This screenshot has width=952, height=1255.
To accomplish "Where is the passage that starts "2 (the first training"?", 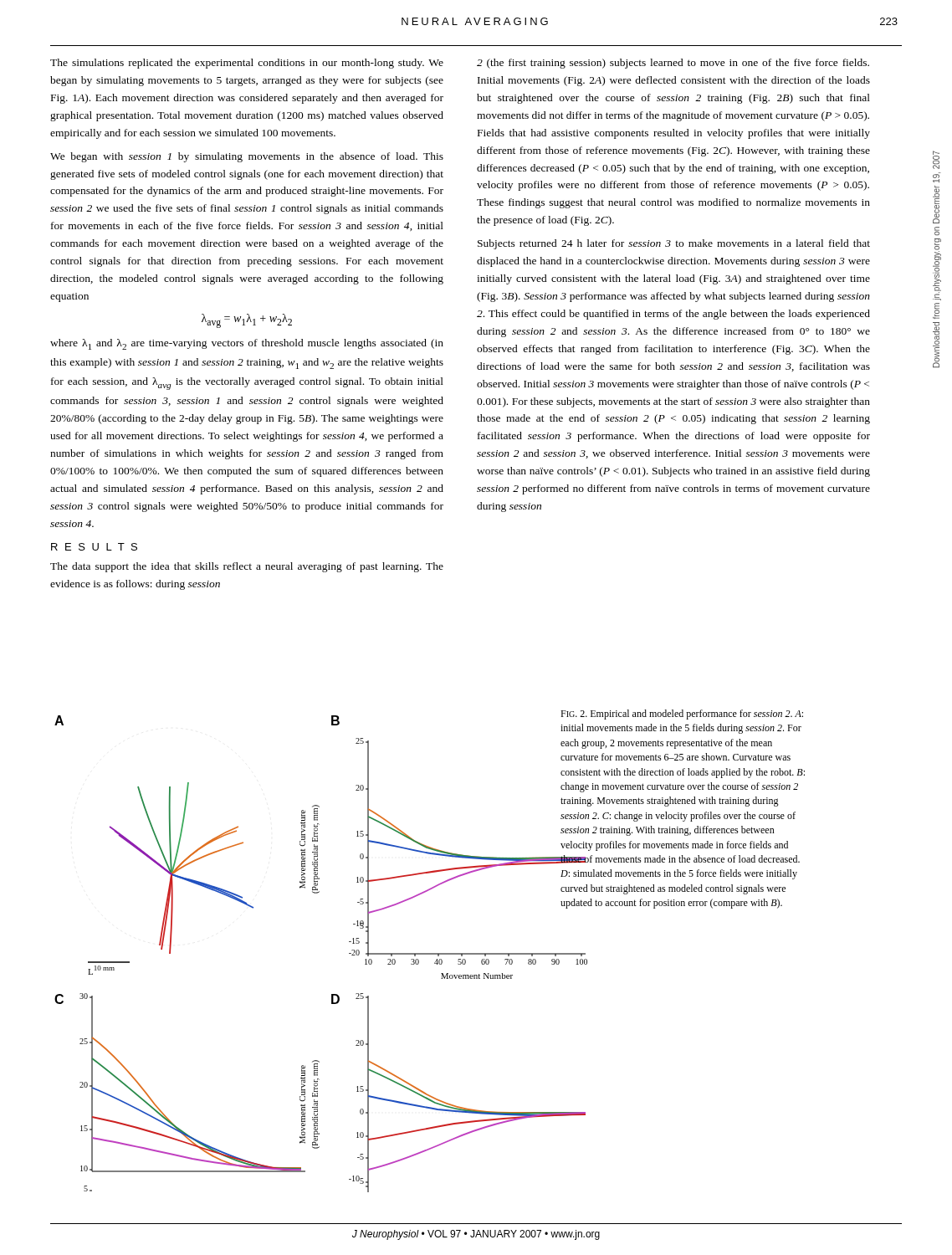I will point(673,285).
